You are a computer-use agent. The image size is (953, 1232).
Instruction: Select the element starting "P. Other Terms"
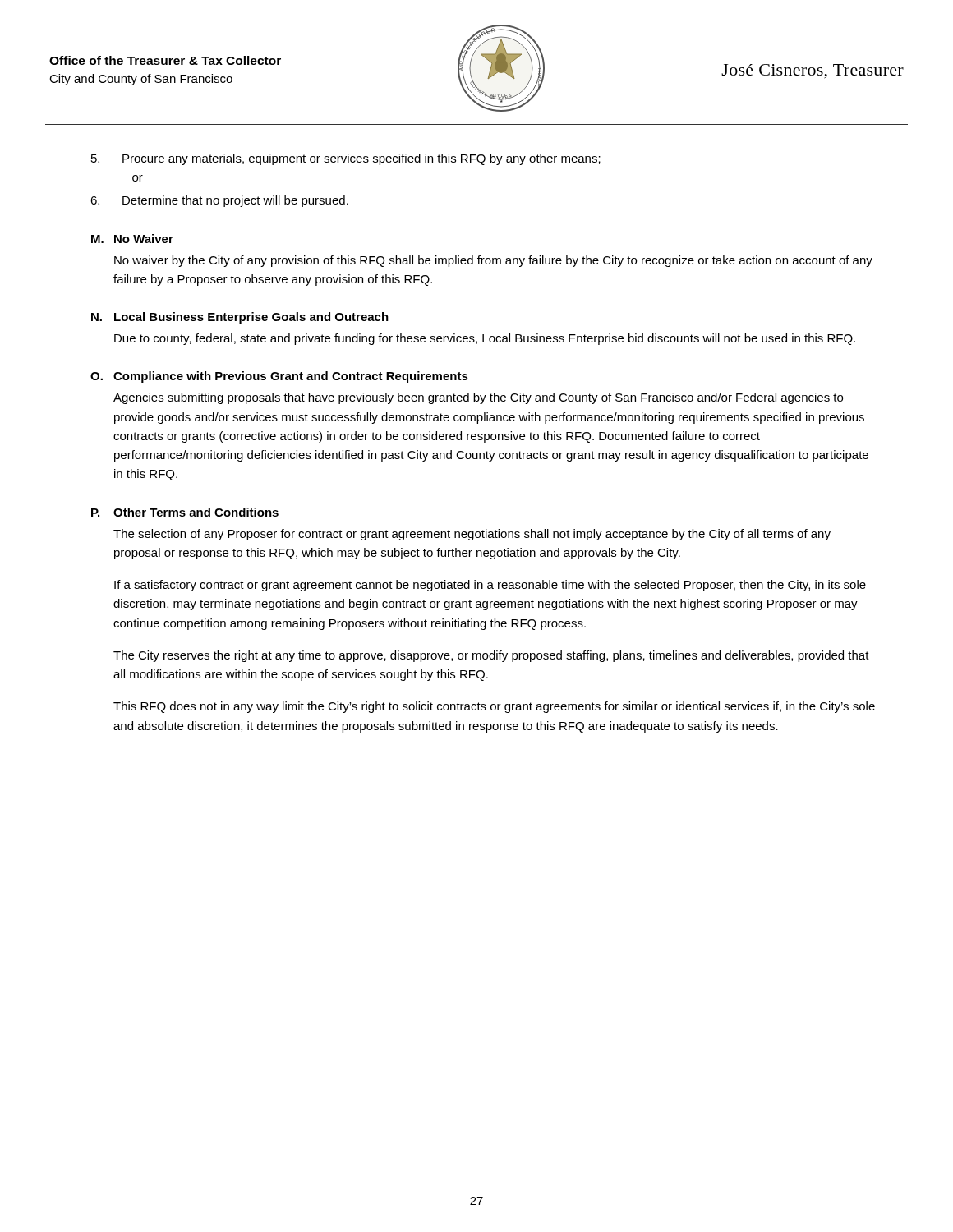[185, 512]
